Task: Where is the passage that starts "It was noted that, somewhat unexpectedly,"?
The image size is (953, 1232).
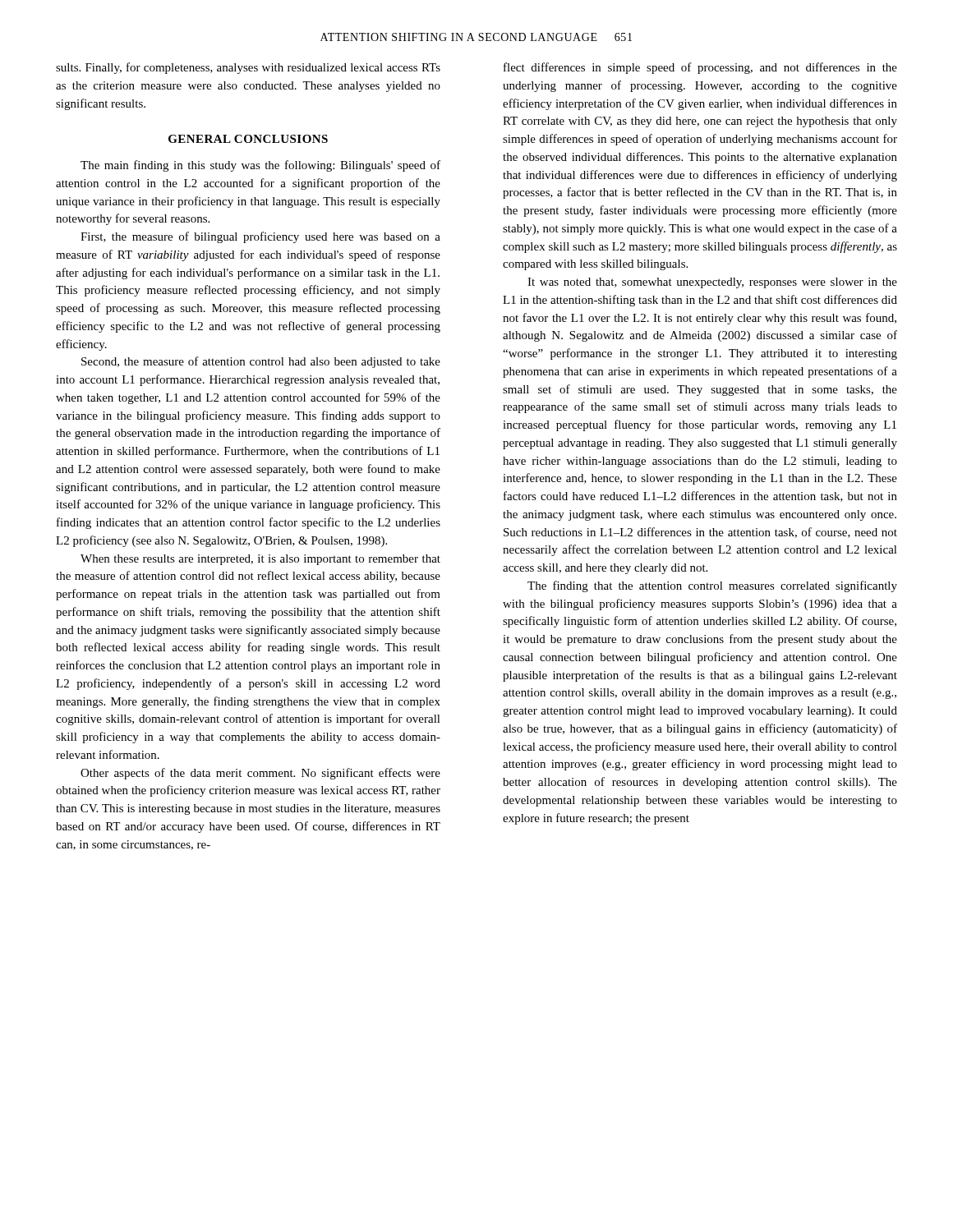Action: pyautogui.click(x=700, y=425)
